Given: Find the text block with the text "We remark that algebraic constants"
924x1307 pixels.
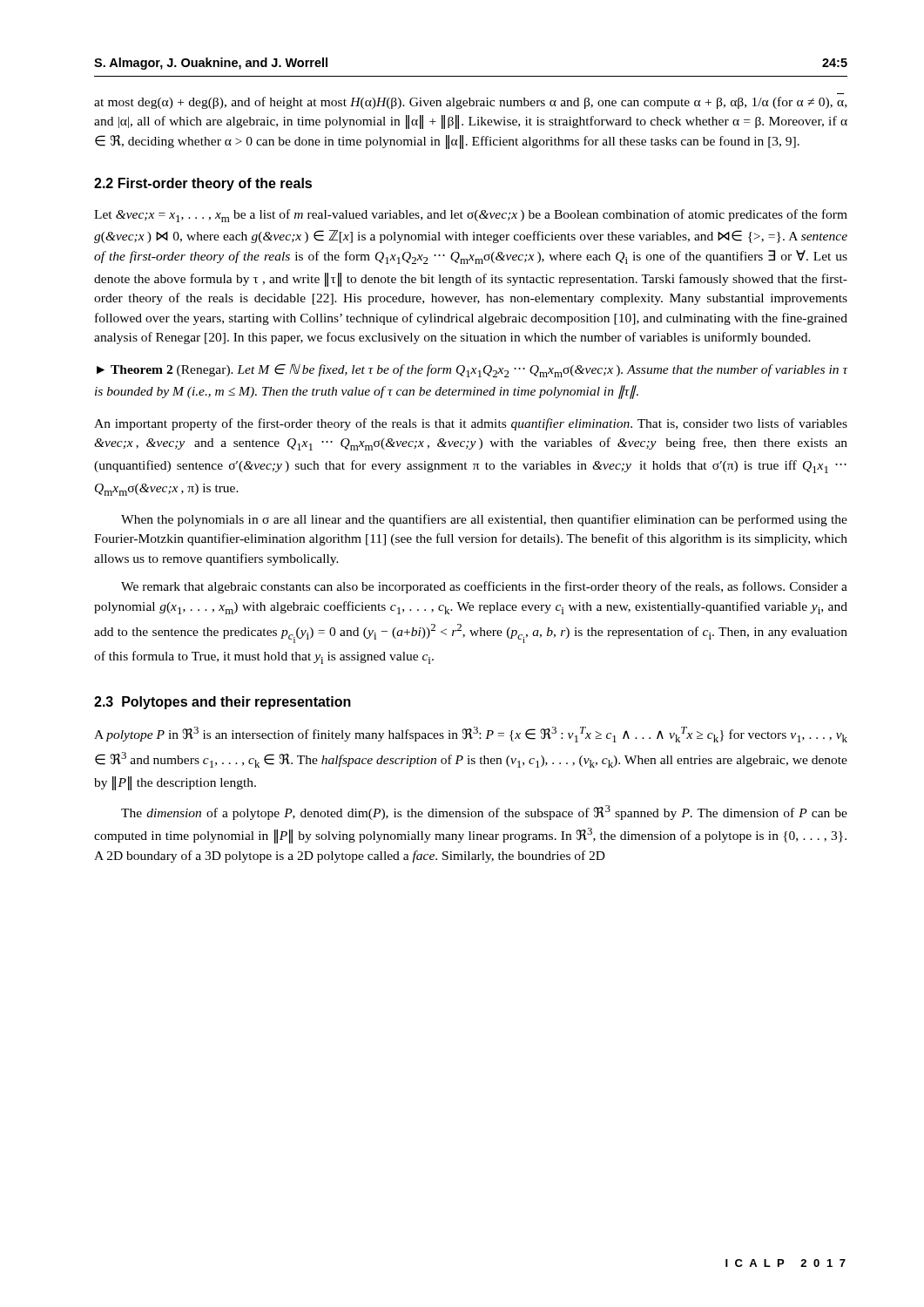Looking at the screenshot, I should [471, 623].
